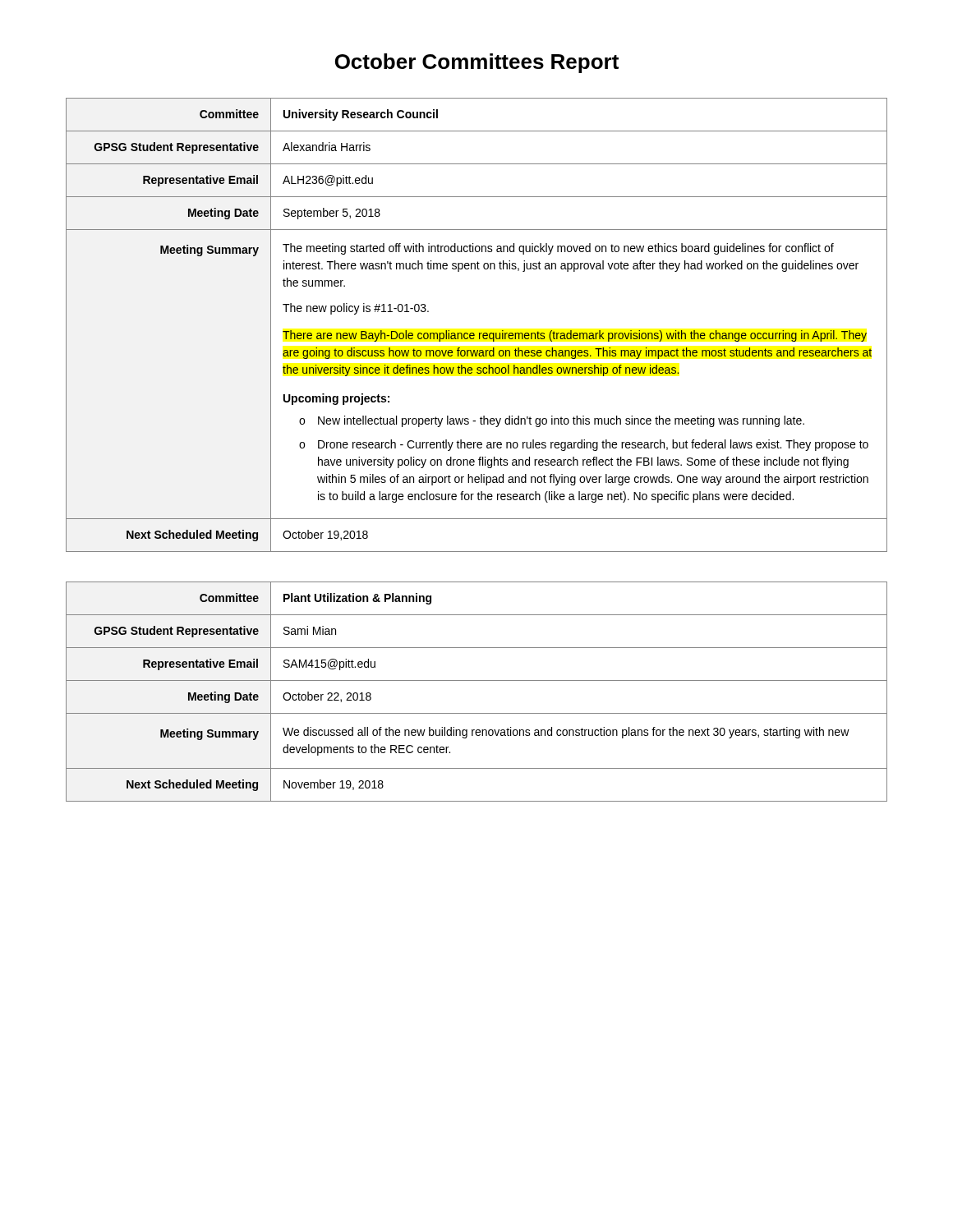Find the table that mentions "Sami Mian"
Screen dimensions: 1232x953
(x=476, y=692)
